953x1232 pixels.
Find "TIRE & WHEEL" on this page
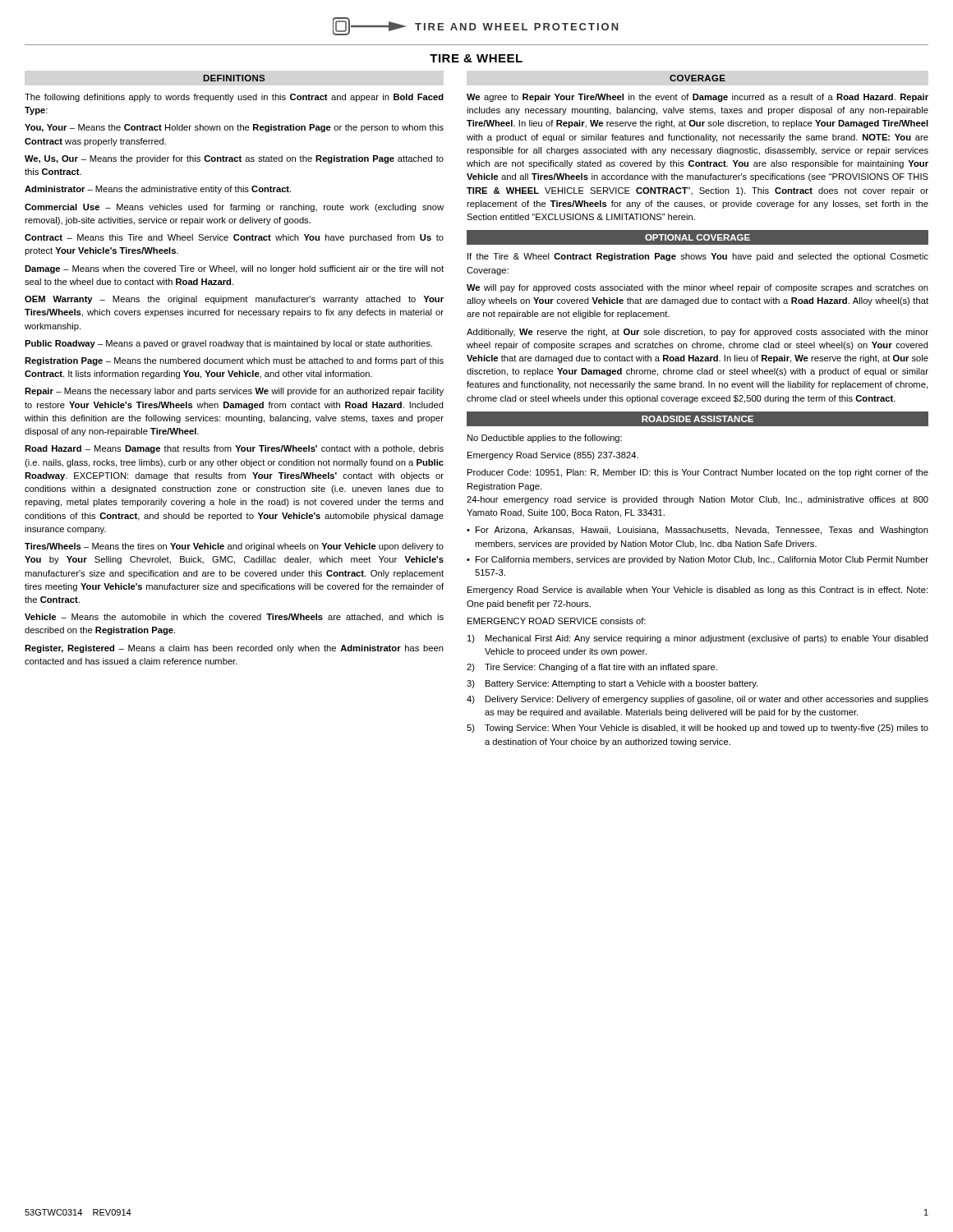[476, 58]
